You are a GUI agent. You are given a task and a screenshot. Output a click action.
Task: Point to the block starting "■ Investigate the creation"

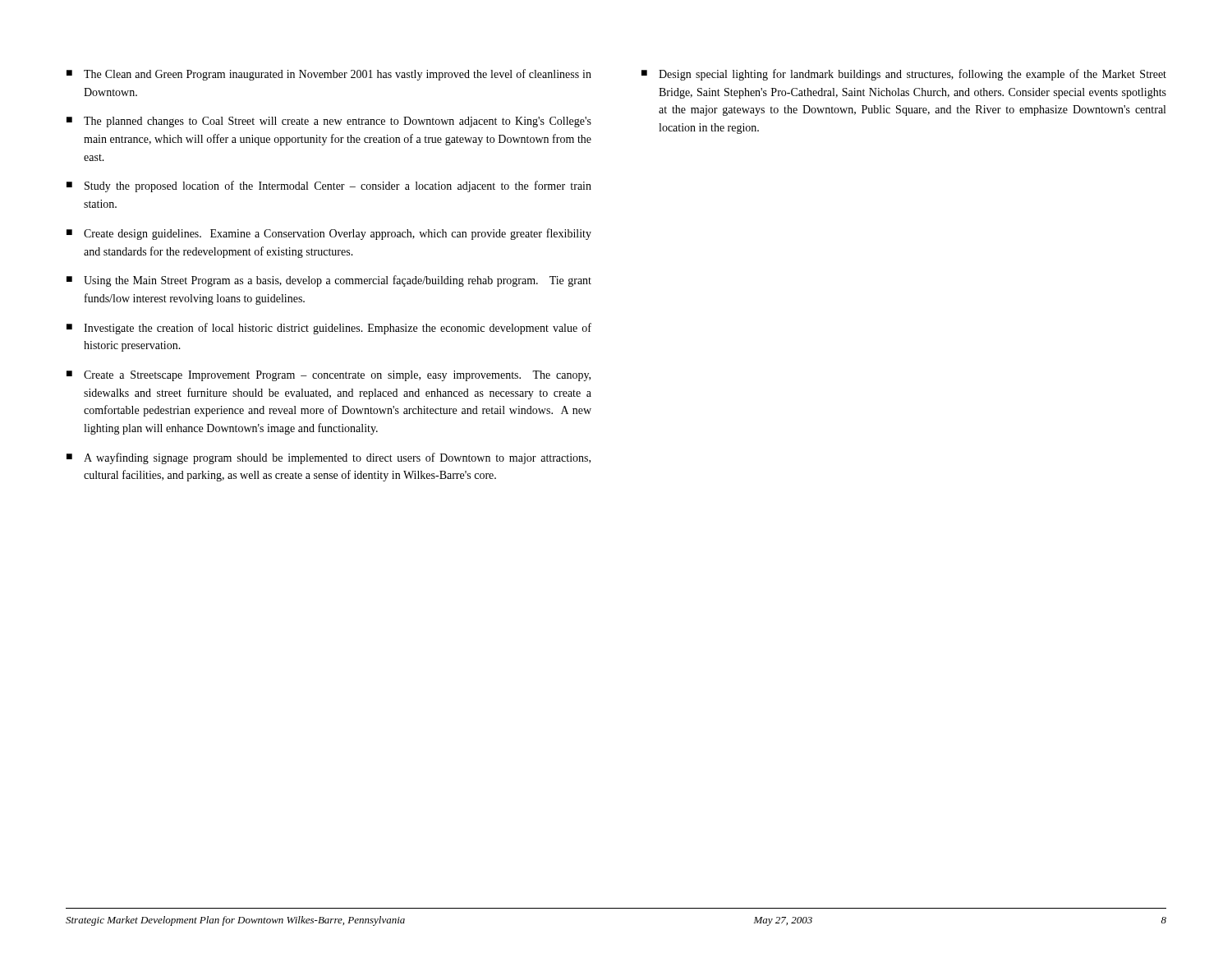329,337
